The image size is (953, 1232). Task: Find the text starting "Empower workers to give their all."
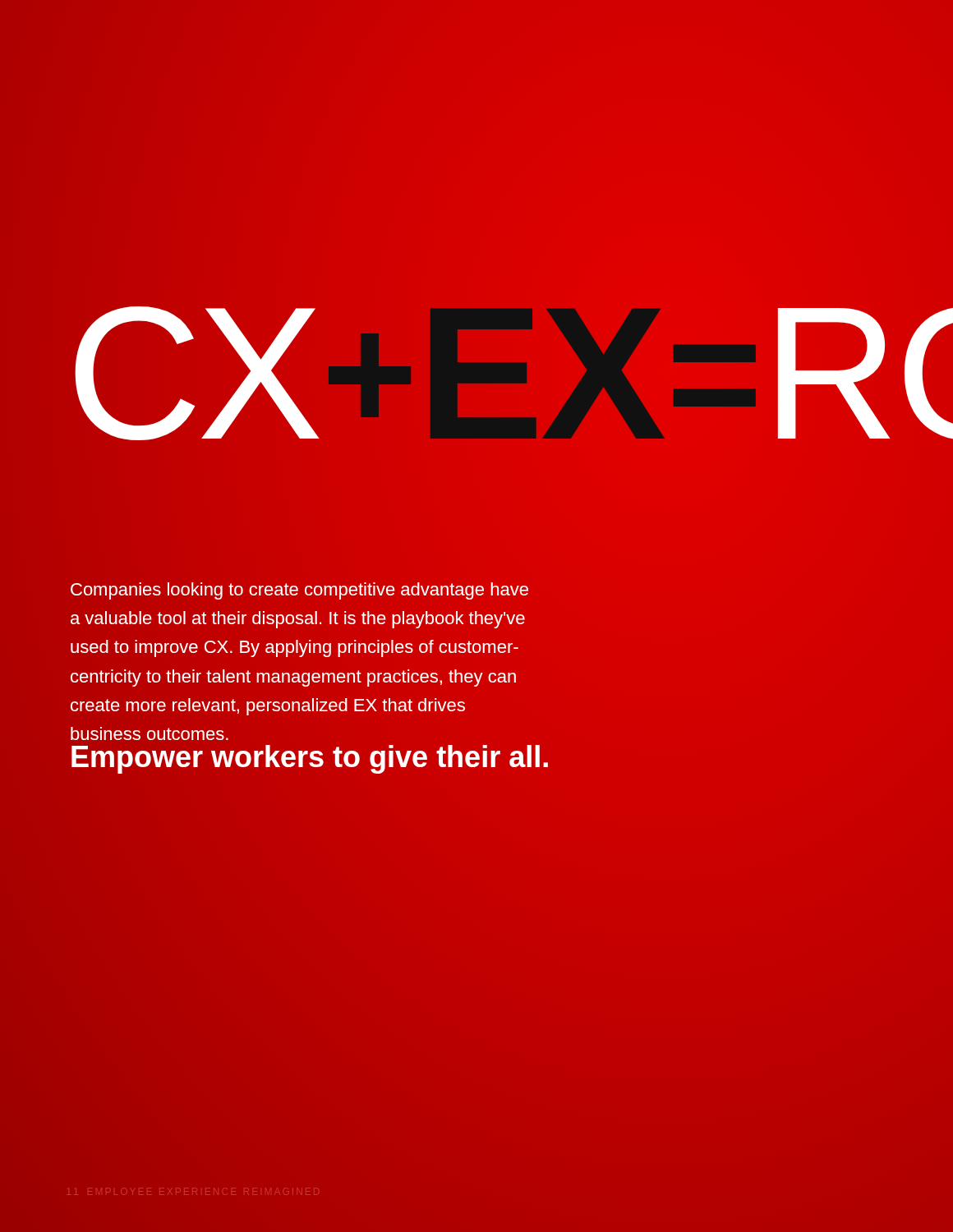(310, 757)
